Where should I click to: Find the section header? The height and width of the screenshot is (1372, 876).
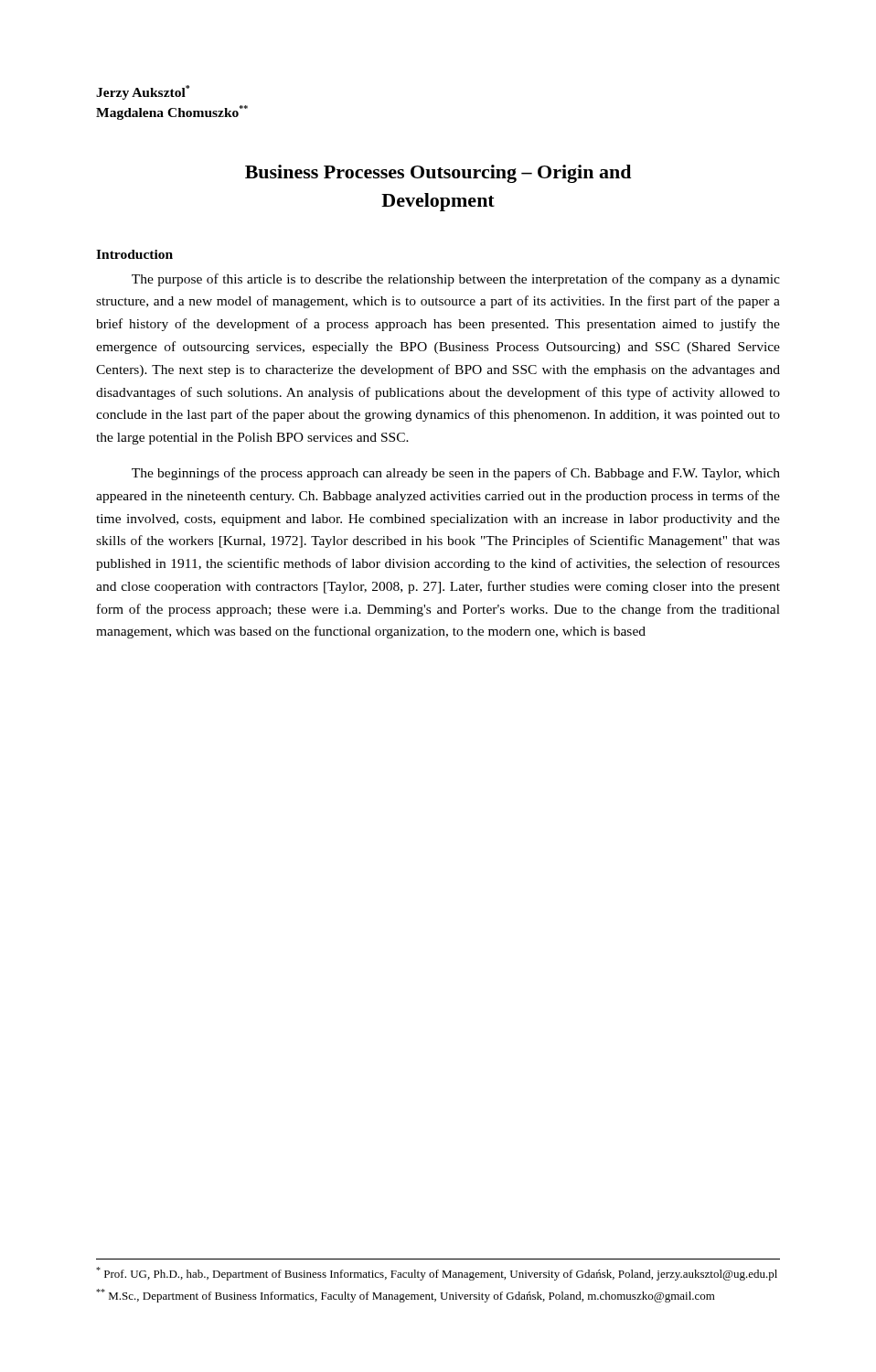[134, 253]
